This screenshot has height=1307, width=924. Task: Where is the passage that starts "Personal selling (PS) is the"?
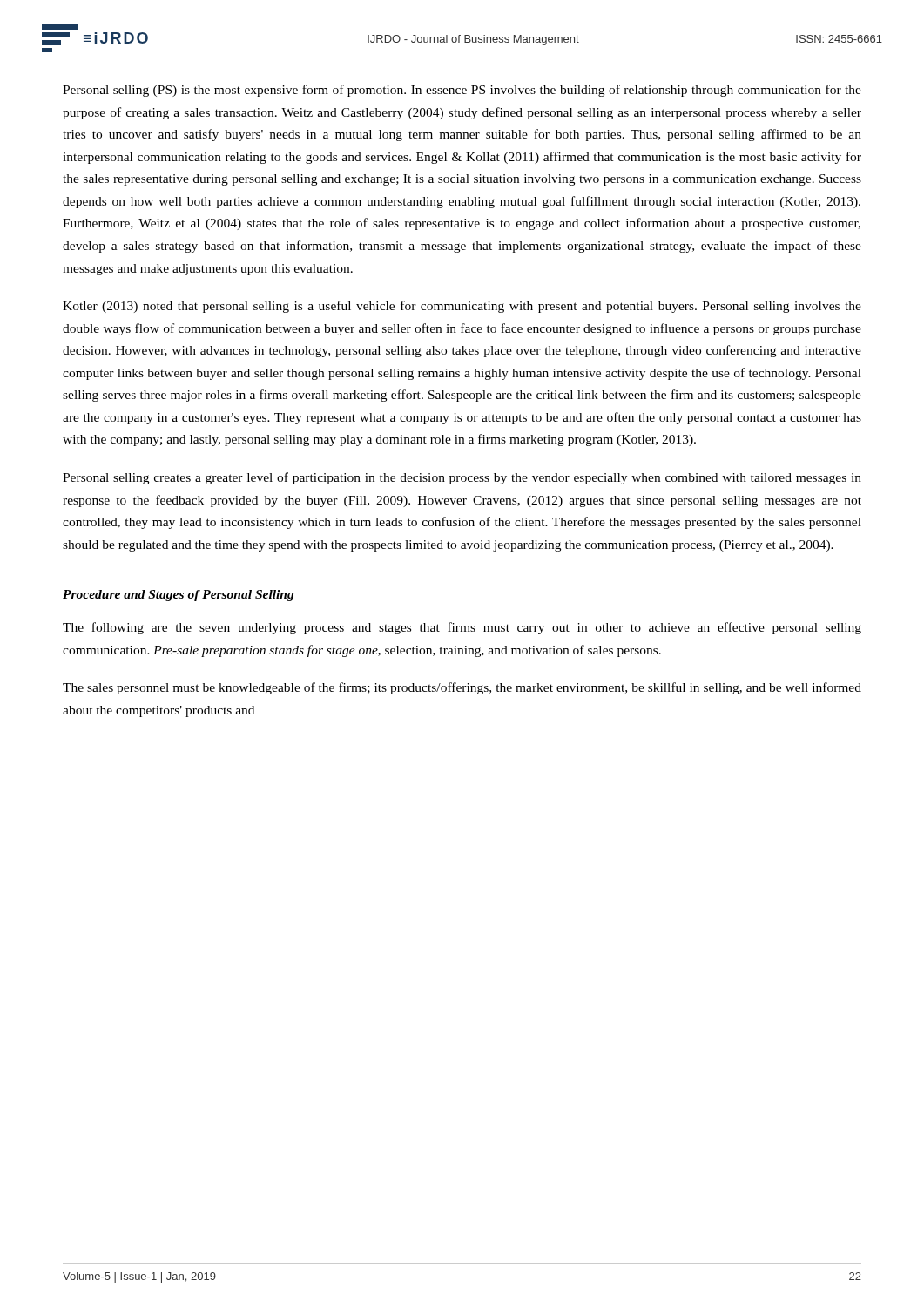[x=462, y=178]
